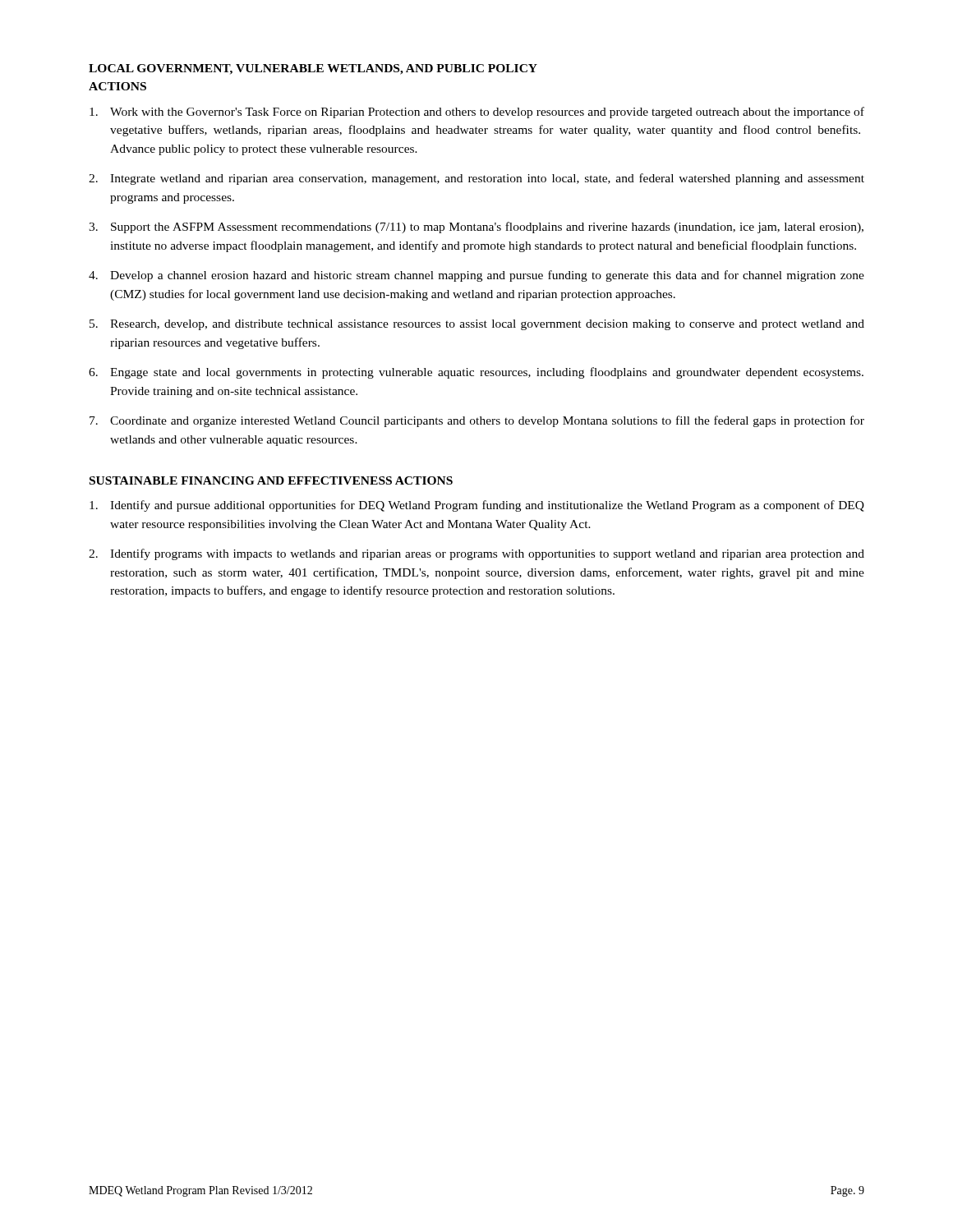This screenshot has height=1232, width=953.
Task: Locate the list item that says "5. Research, develop, and"
Action: click(x=476, y=333)
